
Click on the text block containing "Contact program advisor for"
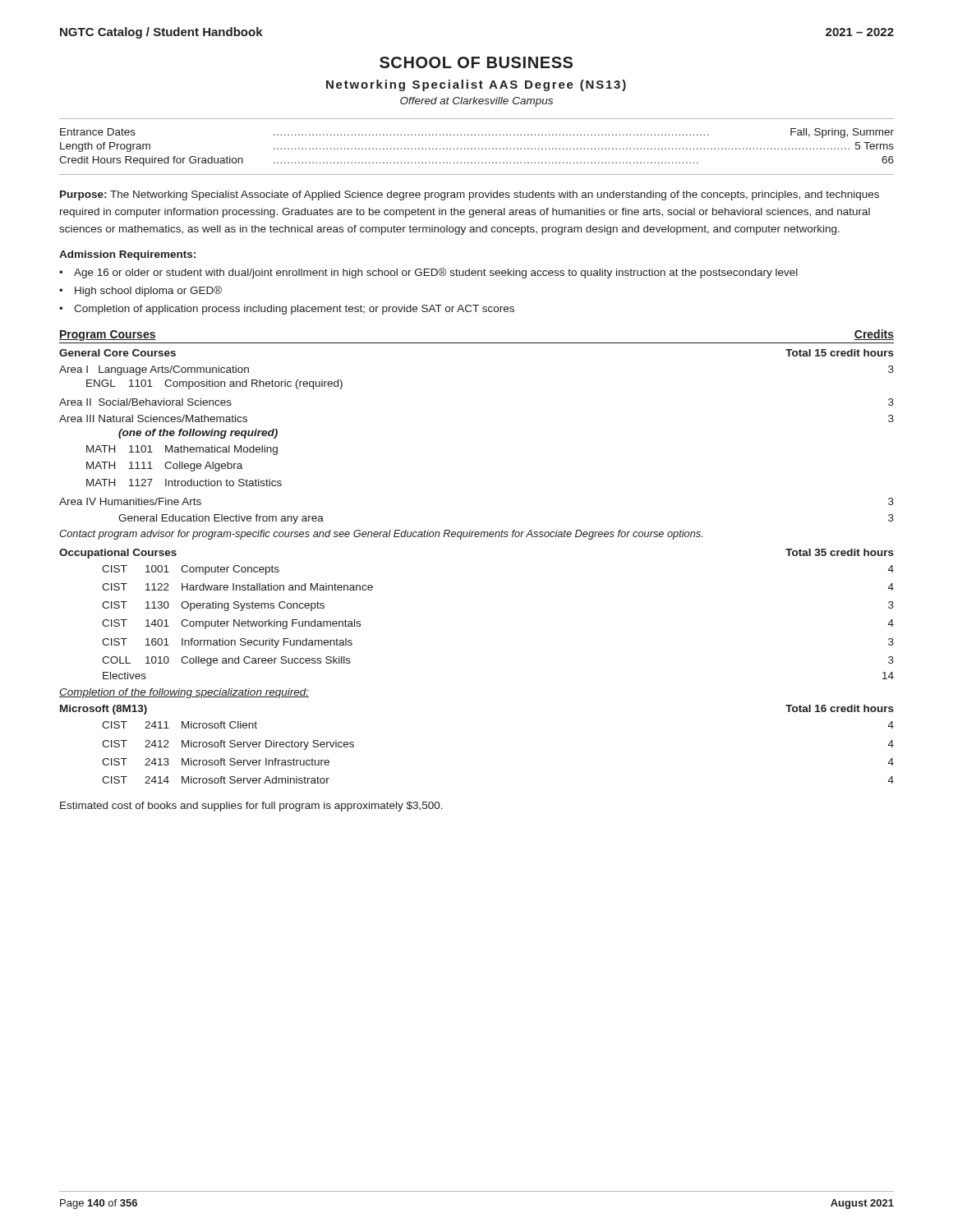(382, 533)
